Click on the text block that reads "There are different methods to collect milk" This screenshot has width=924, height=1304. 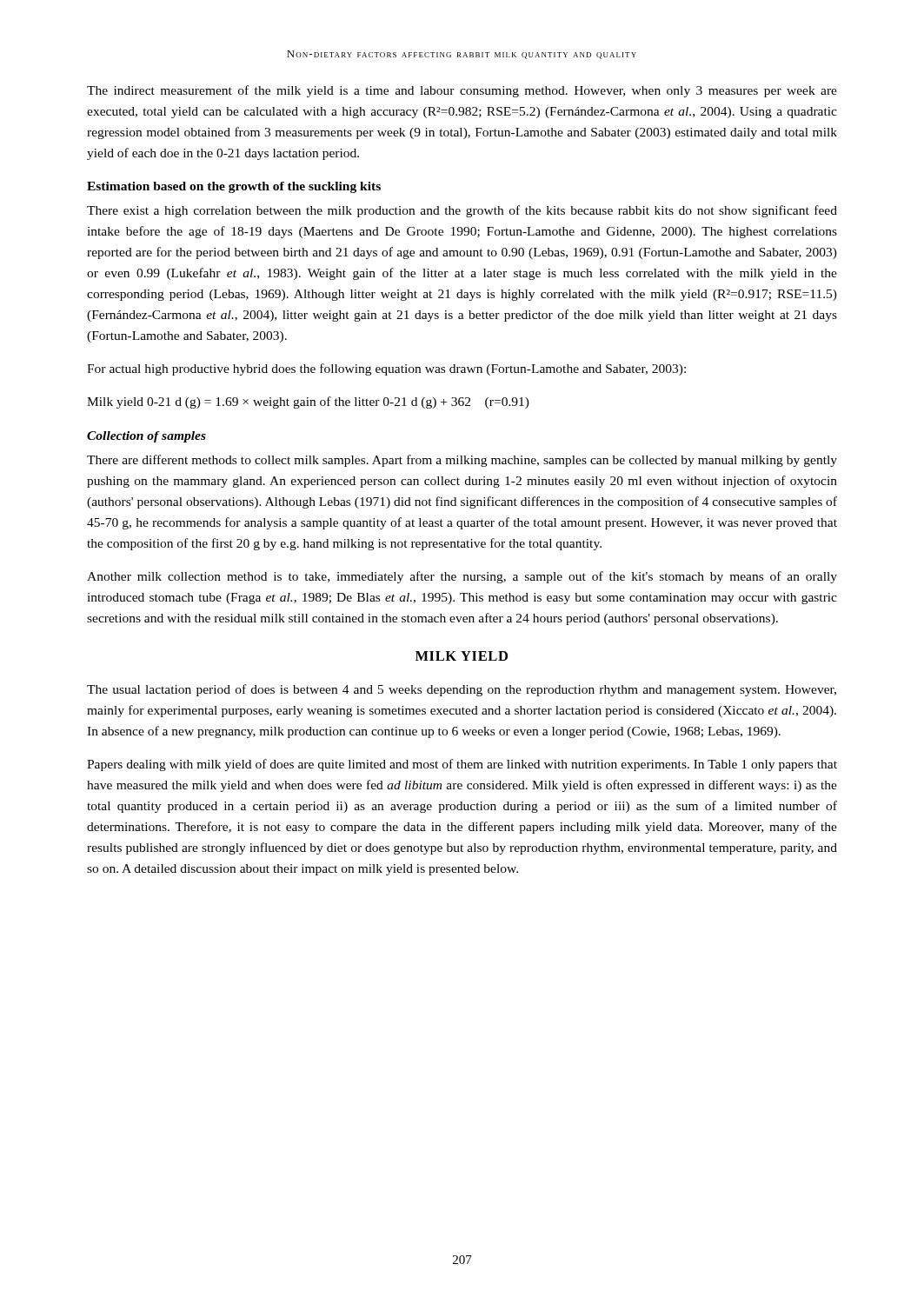pyautogui.click(x=462, y=501)
